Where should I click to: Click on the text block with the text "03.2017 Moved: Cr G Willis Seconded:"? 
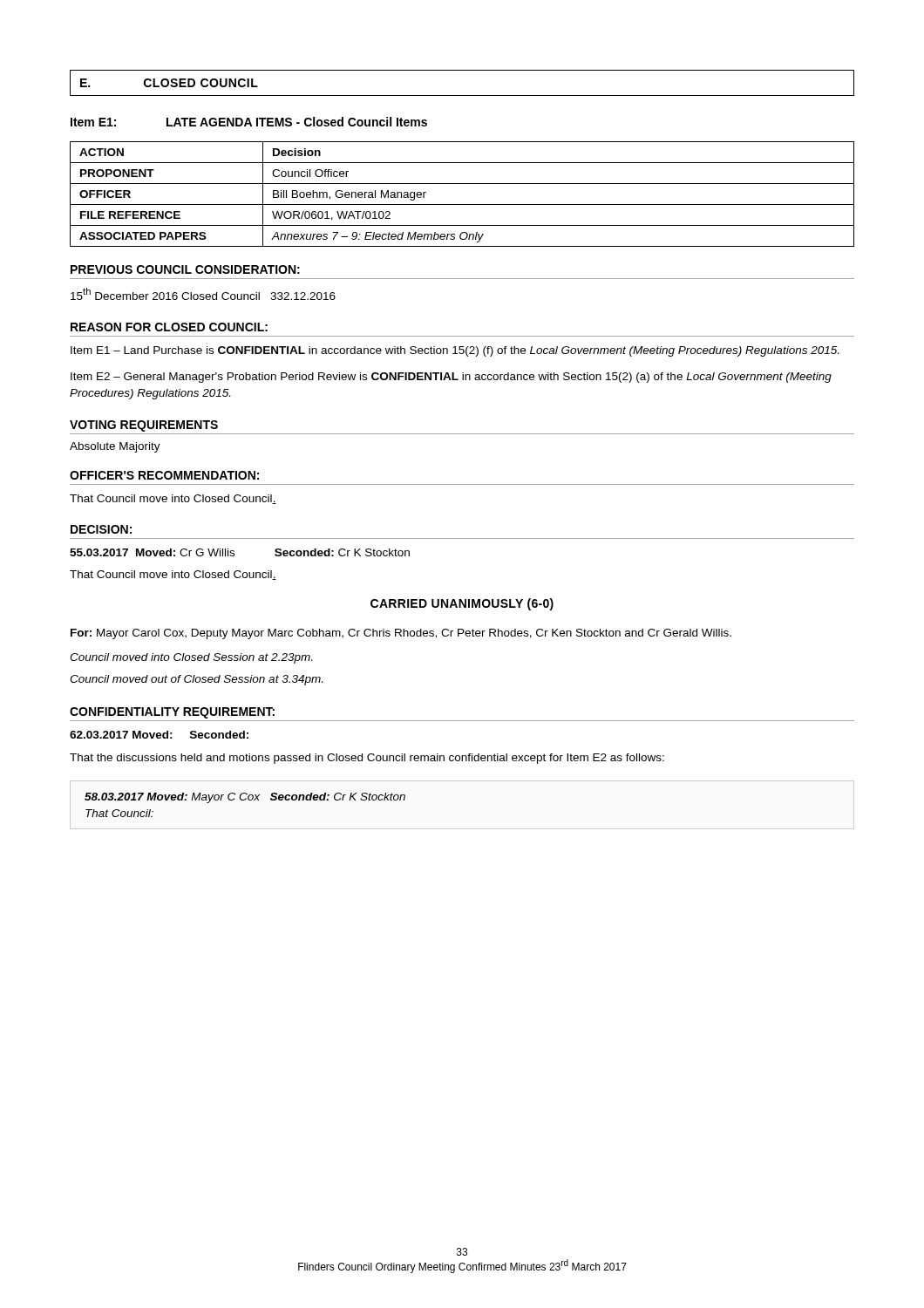(240, 553)
